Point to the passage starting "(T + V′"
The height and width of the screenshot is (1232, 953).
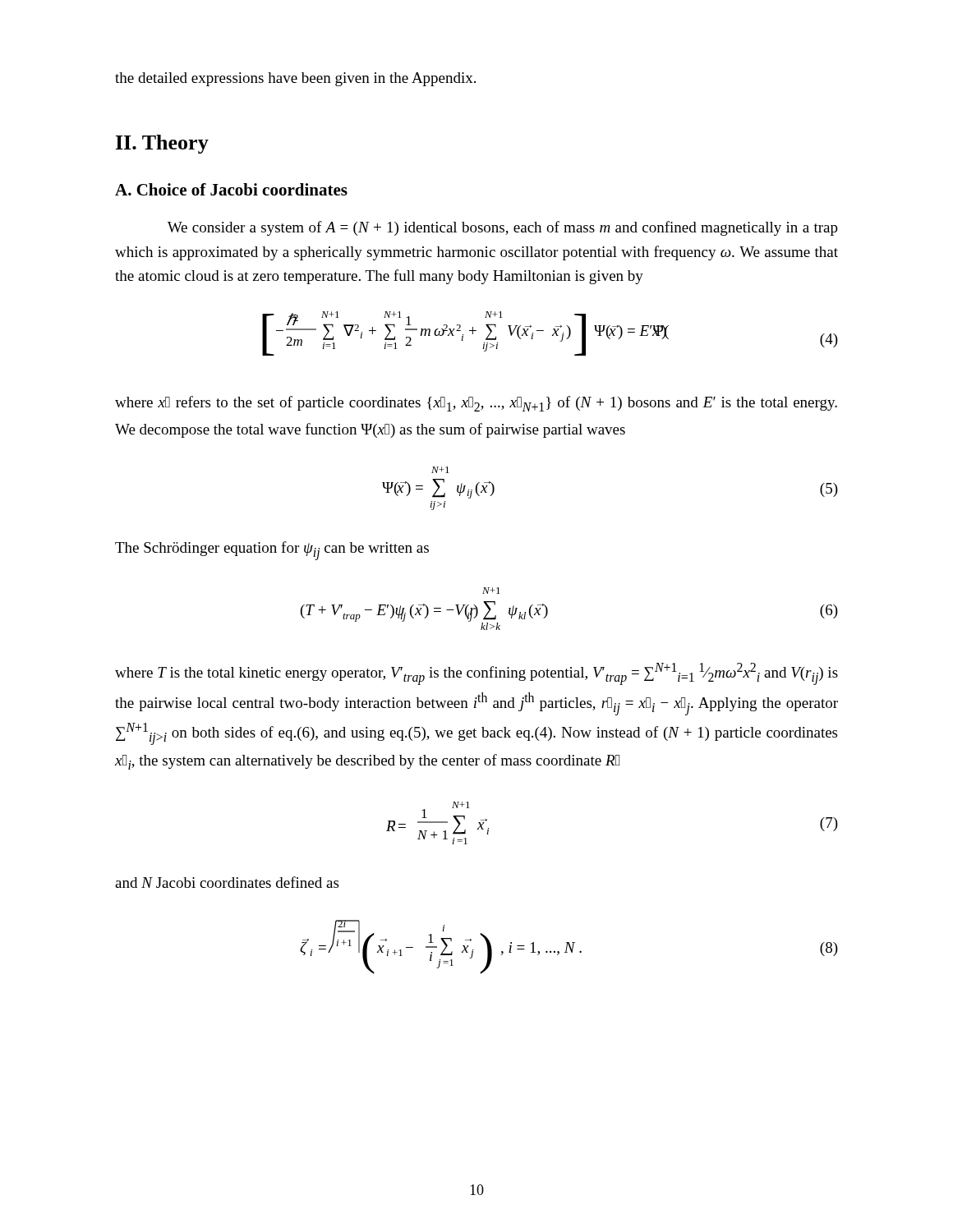491,591
